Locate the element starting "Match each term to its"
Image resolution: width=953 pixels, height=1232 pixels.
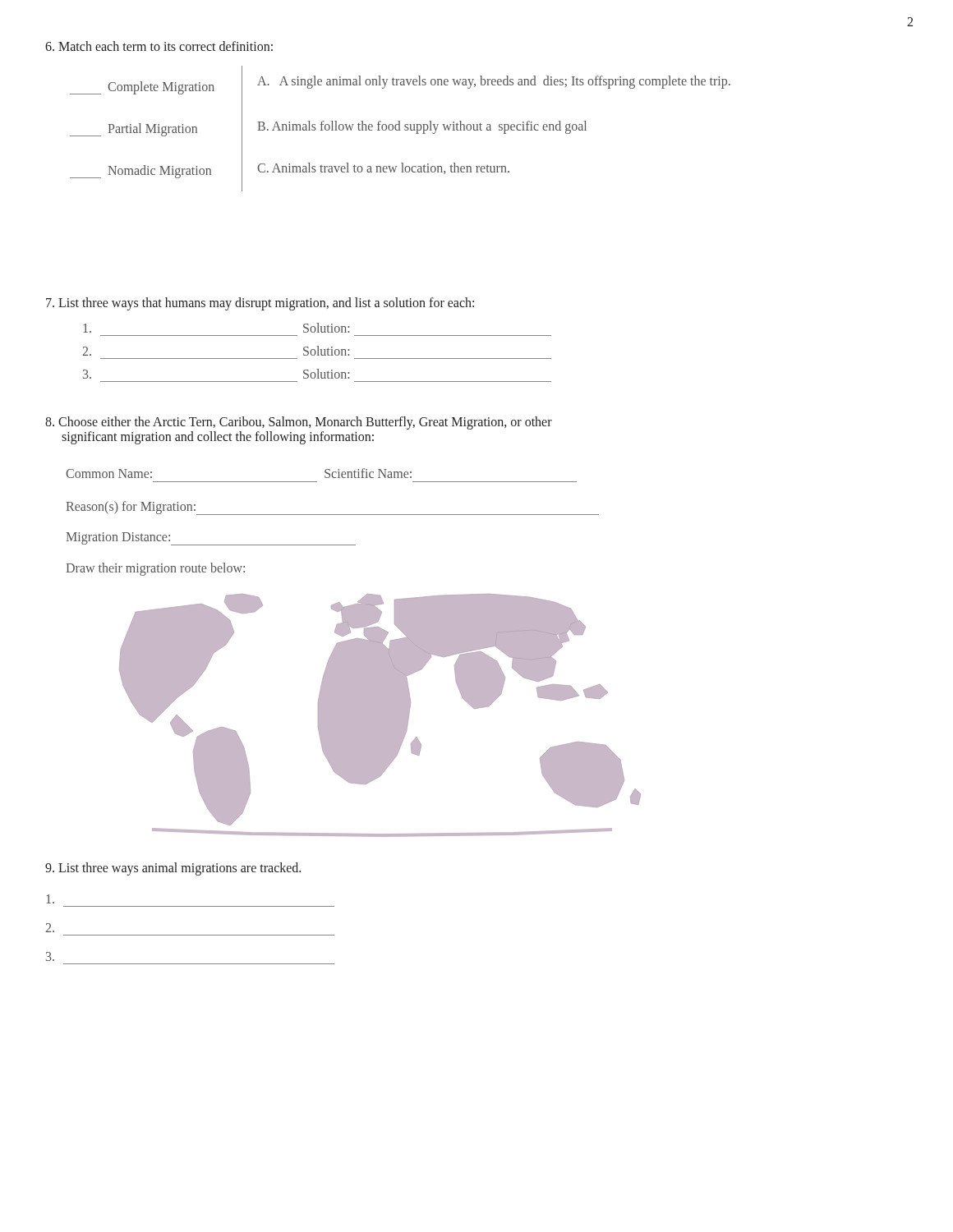point(159,46)
